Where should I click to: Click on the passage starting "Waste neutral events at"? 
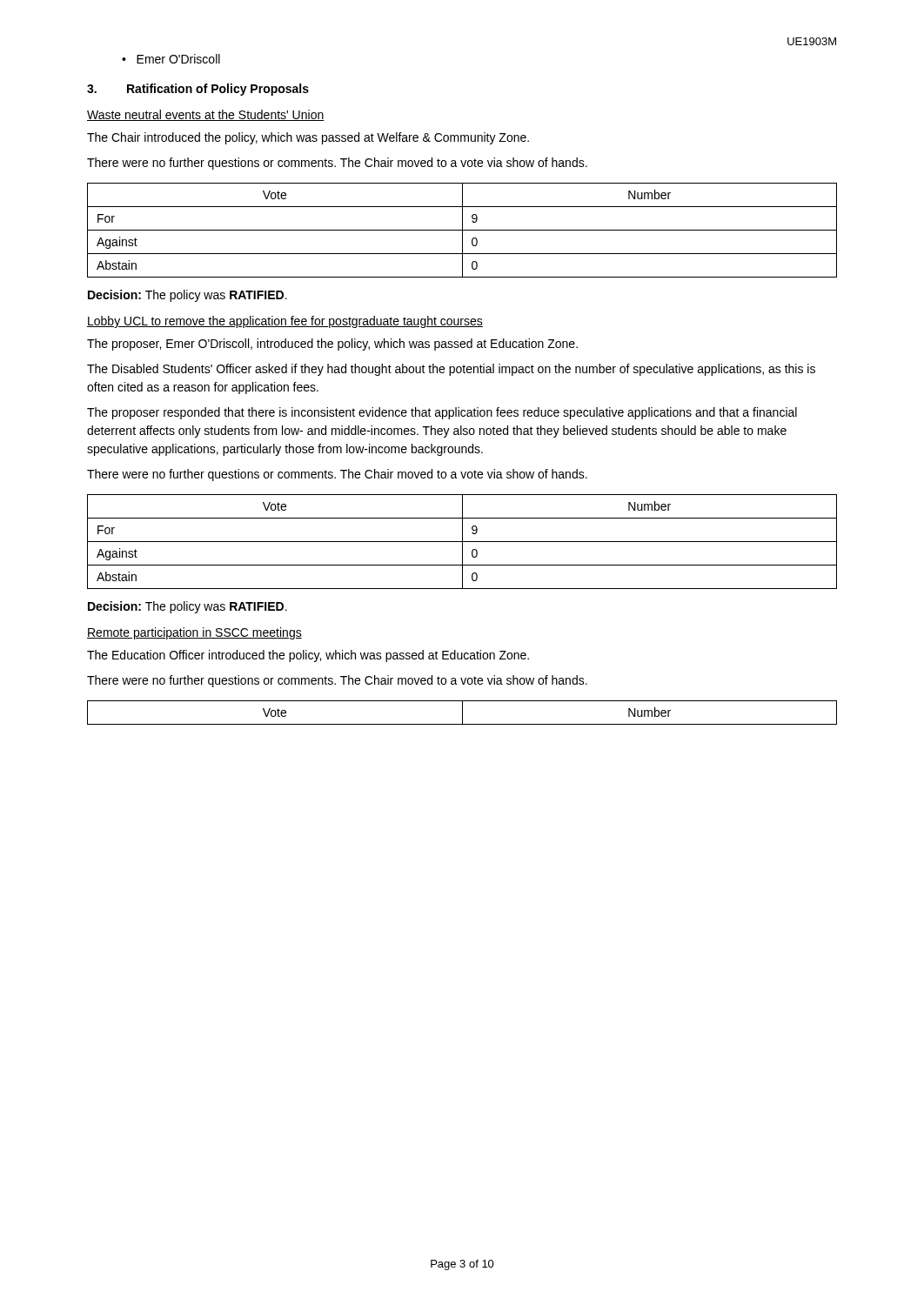click(x=205, y=115)
